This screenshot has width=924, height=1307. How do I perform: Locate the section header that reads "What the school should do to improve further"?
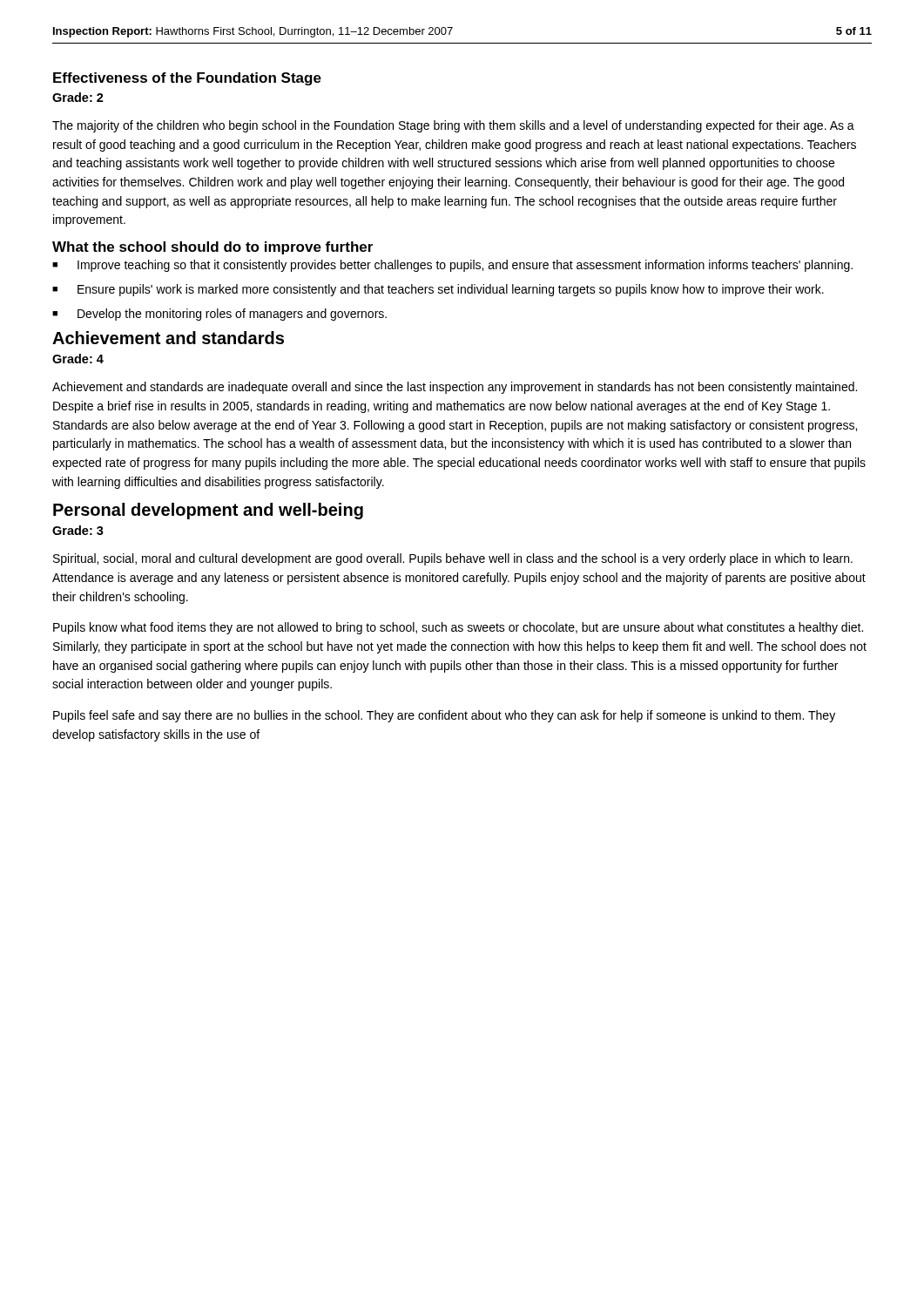tap(213, 247)
